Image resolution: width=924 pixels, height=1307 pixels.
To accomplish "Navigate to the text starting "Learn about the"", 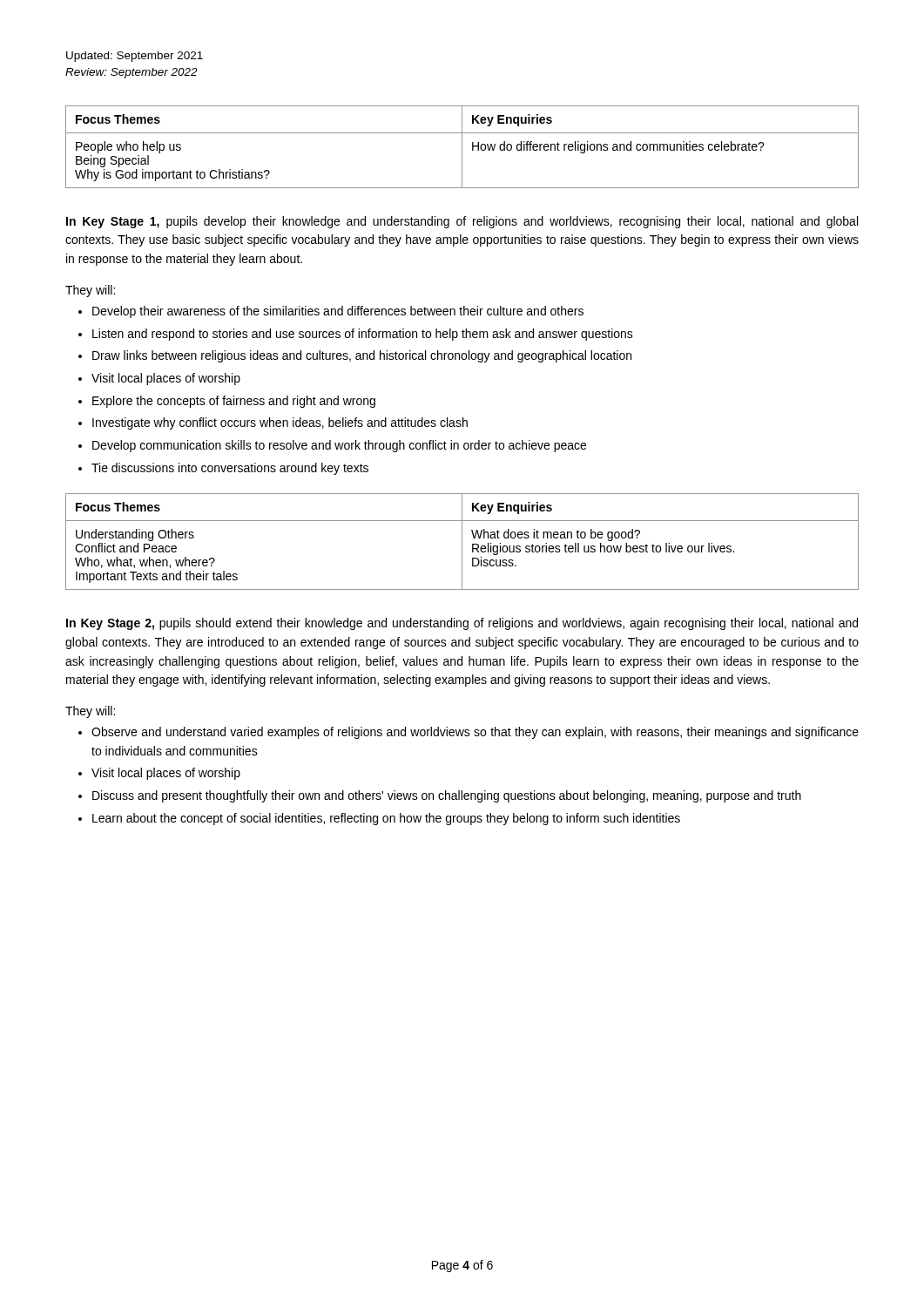I will click(386, 818).
